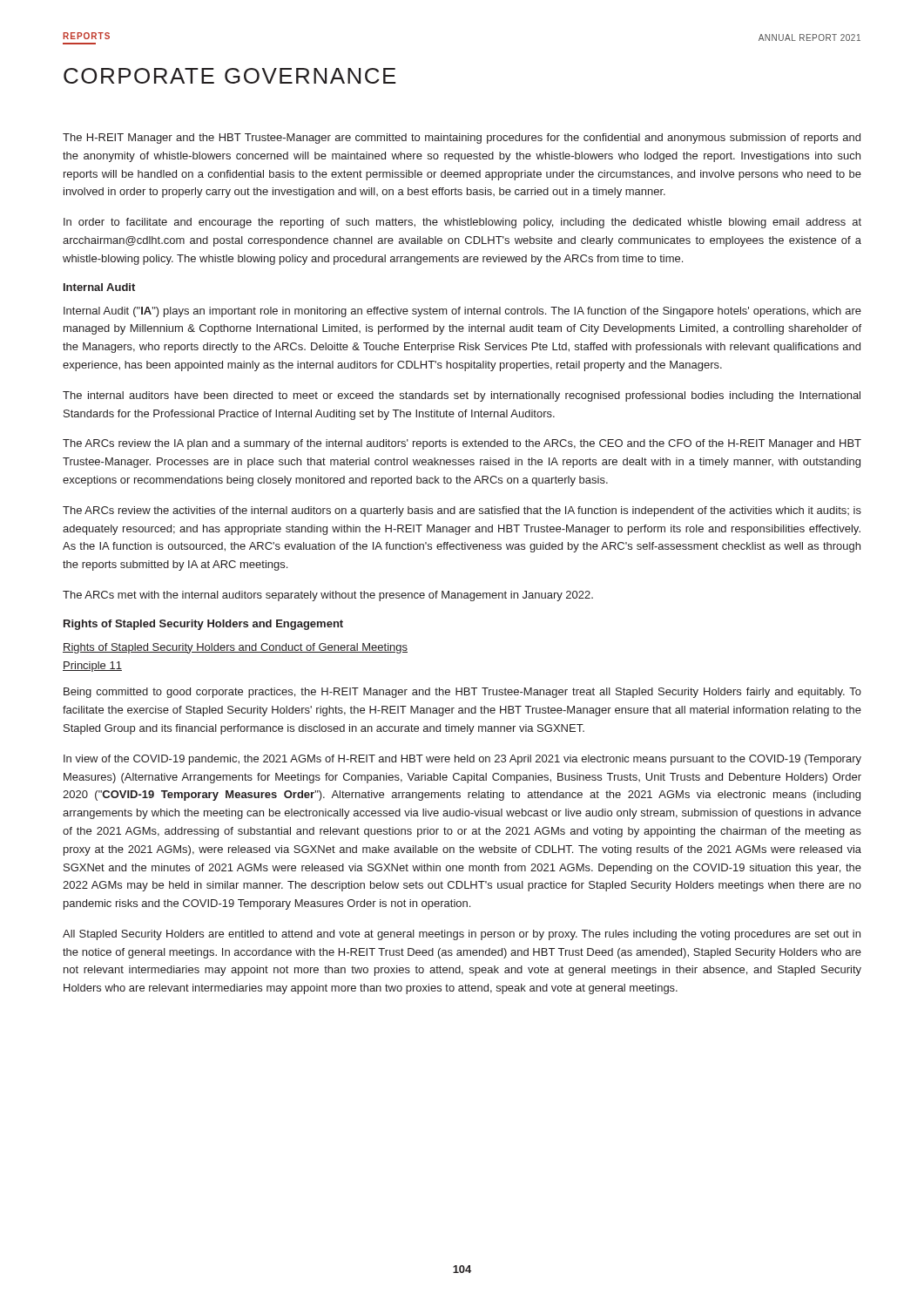Click where it says "CORPORATE GOVERNANCE"
The width and height of the screenshot is (924, 1307).
[230, 76]
